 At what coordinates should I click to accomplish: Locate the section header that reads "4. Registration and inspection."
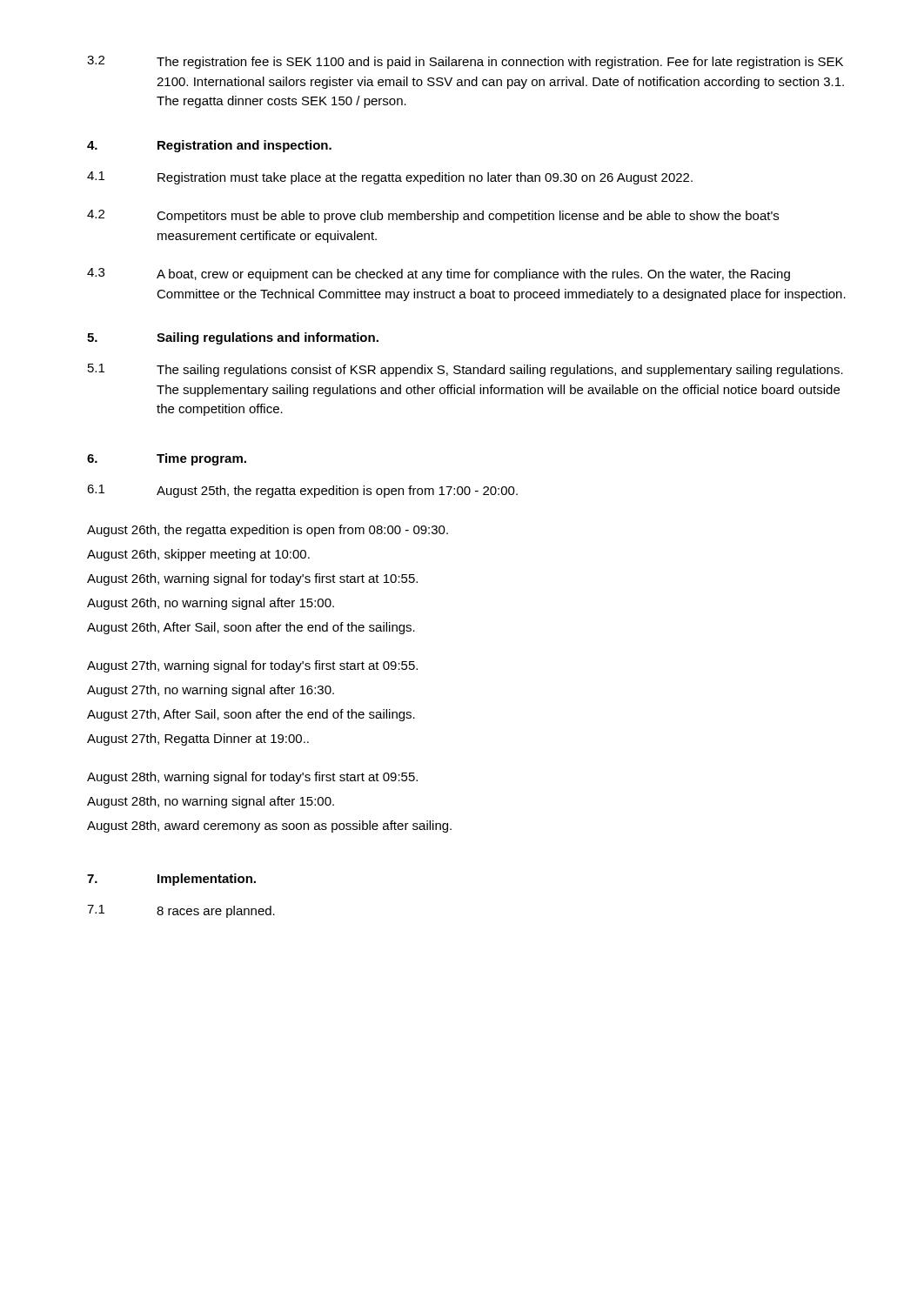pos(210,144)
